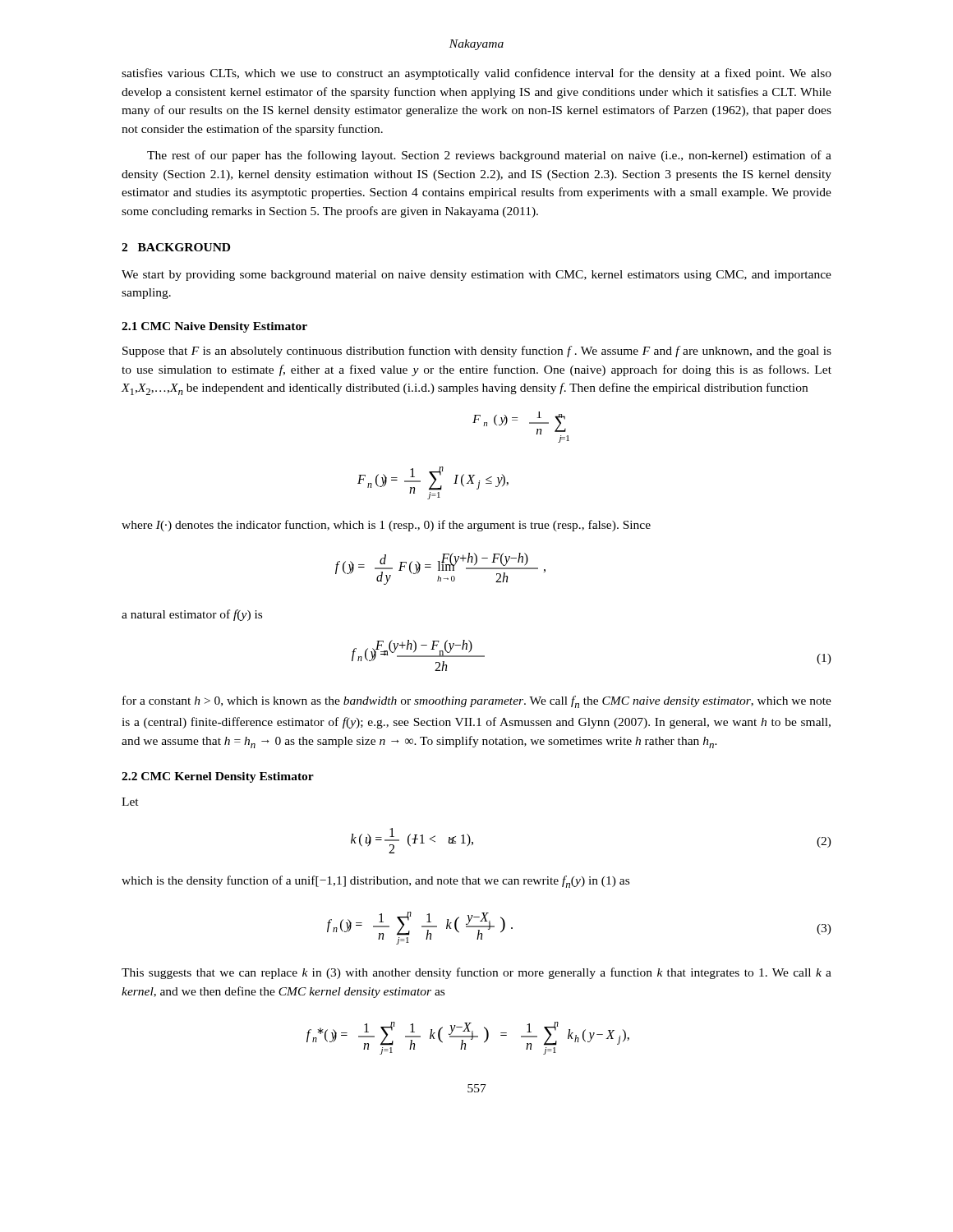Locate the text "2.2 CMC Kernel Density Estimator"
Screen dimensions: 1232x953
pyautogui.click(x=218, y=776)
